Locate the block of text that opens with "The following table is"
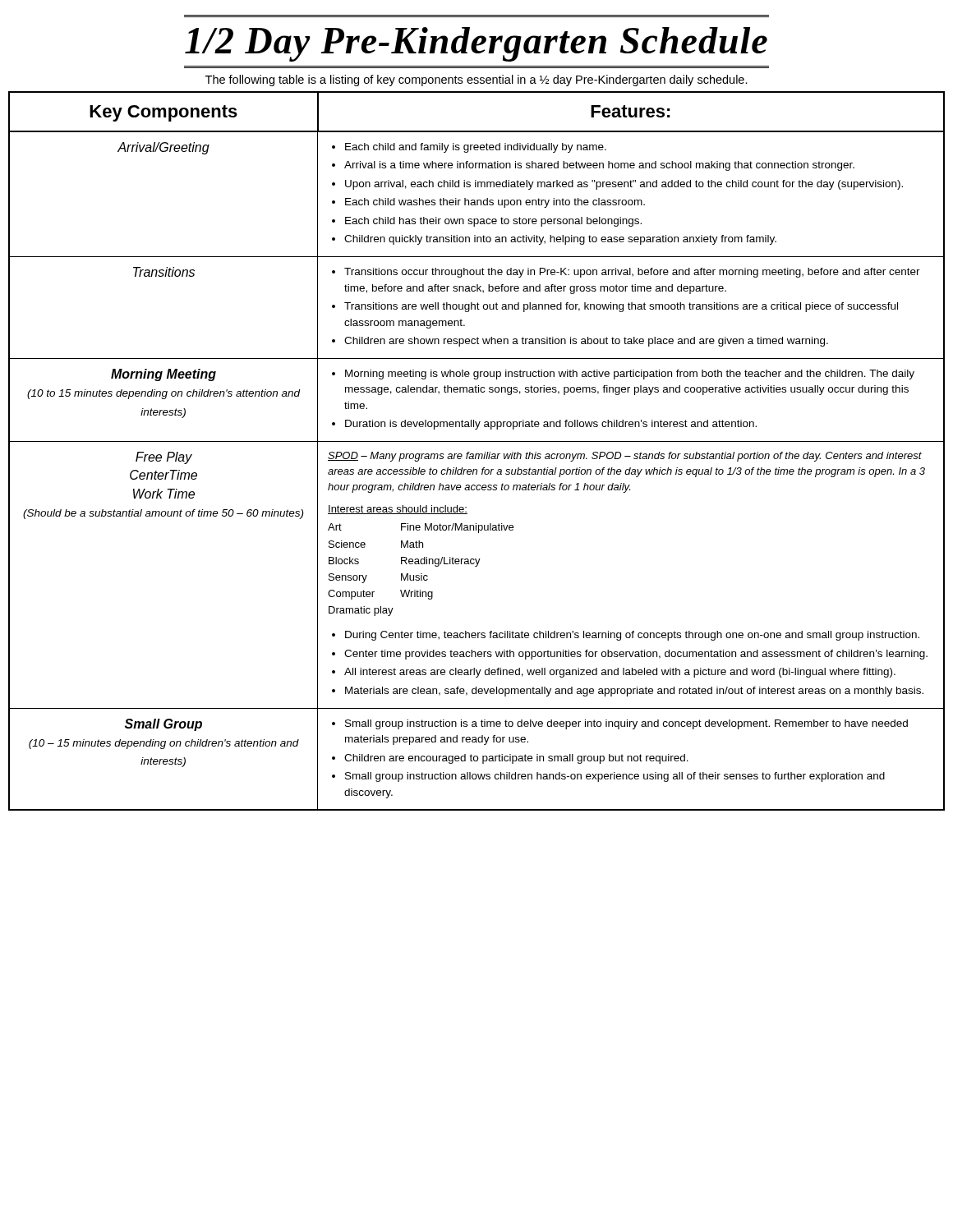This screenshot has width=953, height=1232. [476, 79]
